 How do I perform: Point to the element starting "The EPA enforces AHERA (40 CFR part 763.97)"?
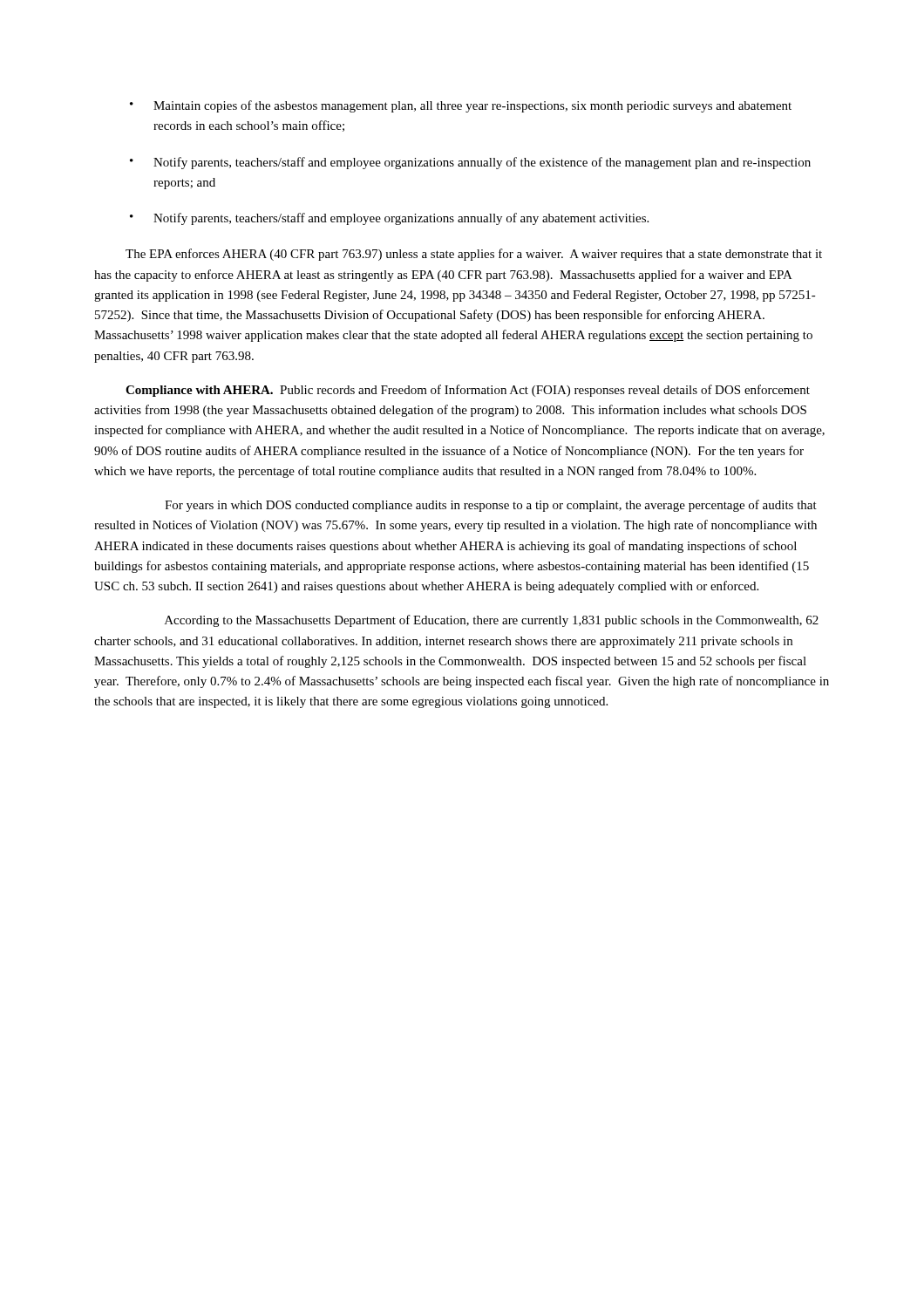pyautogui.click(x=458, y=305)
